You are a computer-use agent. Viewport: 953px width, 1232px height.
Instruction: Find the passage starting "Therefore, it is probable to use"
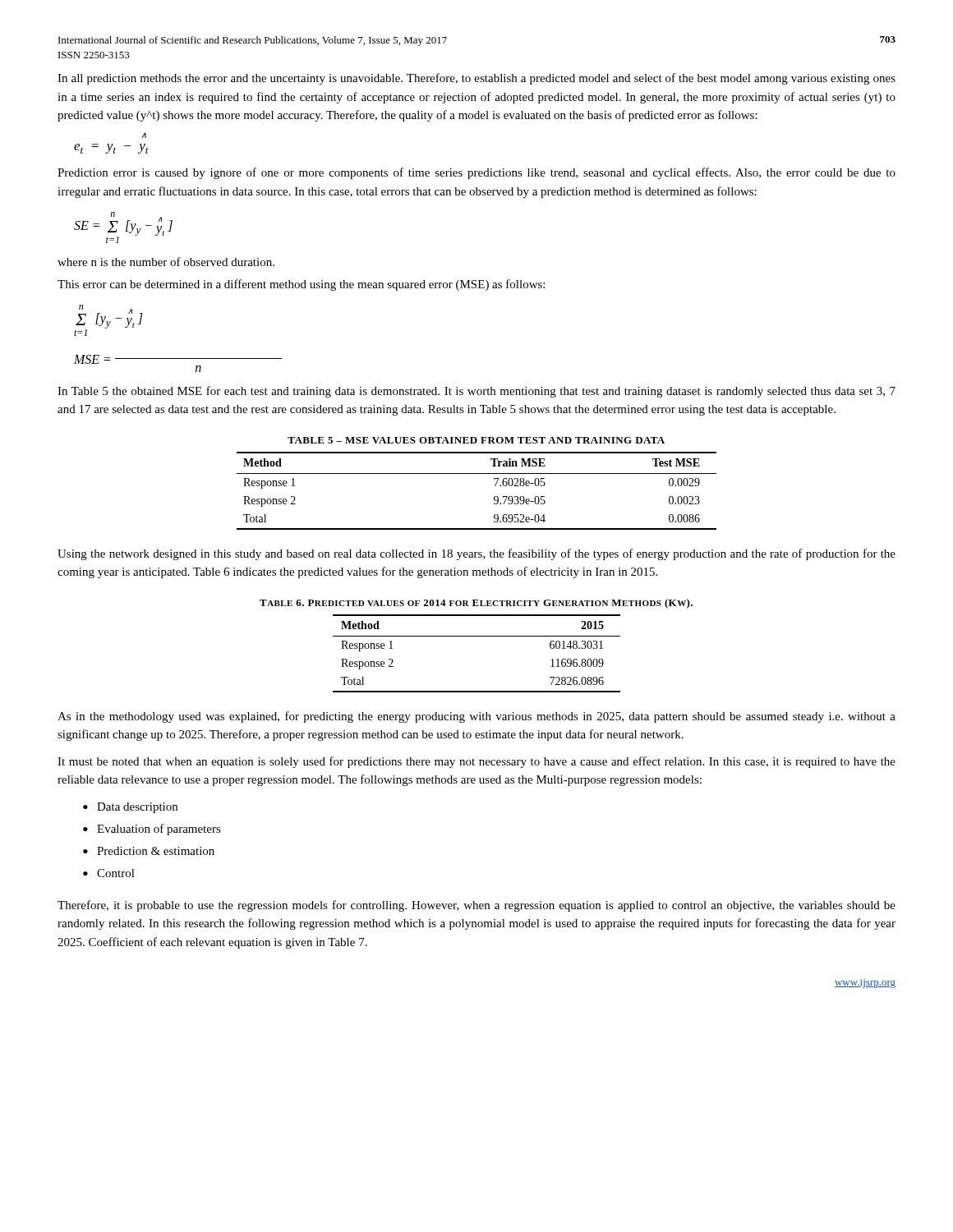click(476, 924)
